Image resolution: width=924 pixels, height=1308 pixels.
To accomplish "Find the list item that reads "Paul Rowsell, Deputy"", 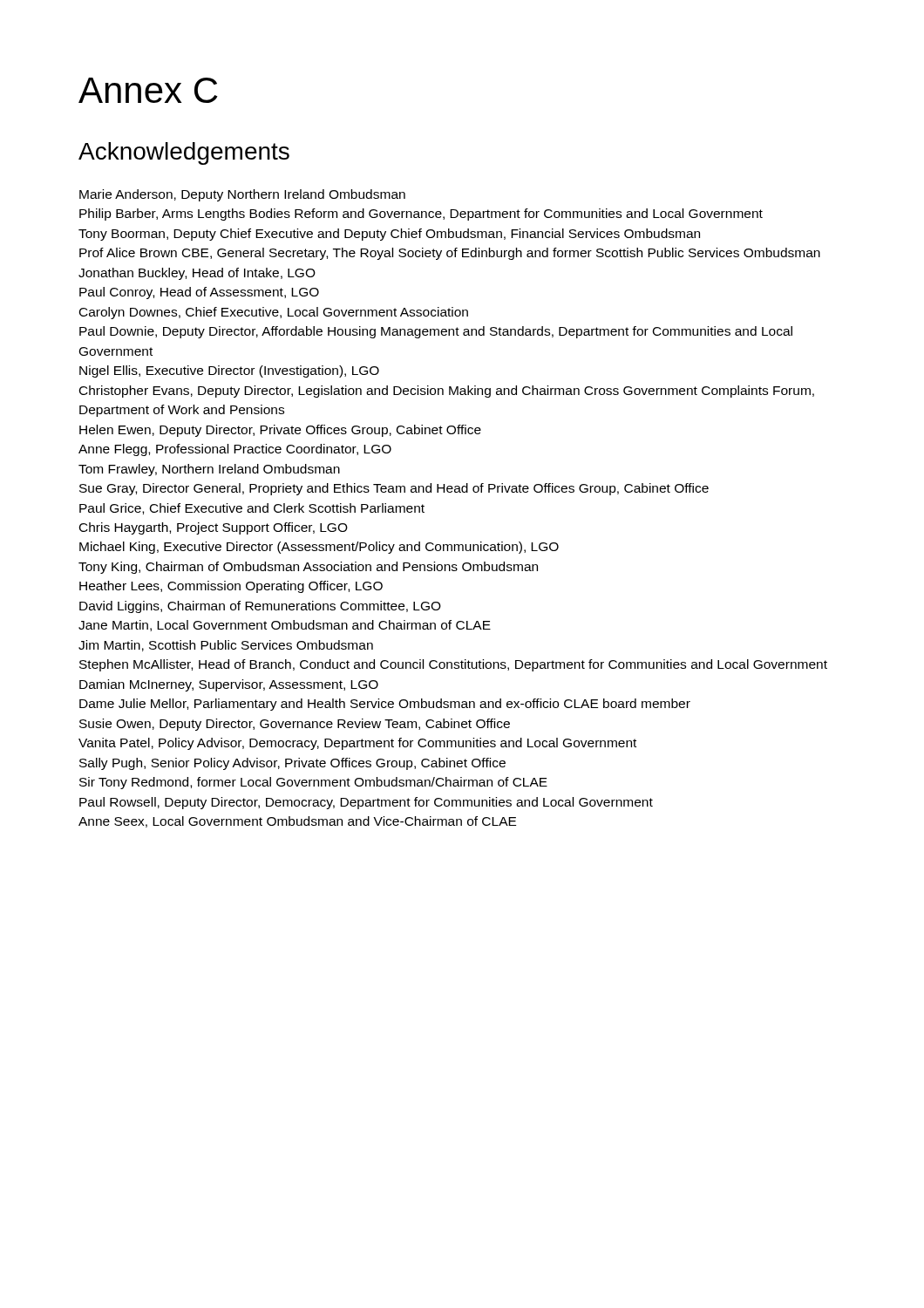I will tap(366, 801).
